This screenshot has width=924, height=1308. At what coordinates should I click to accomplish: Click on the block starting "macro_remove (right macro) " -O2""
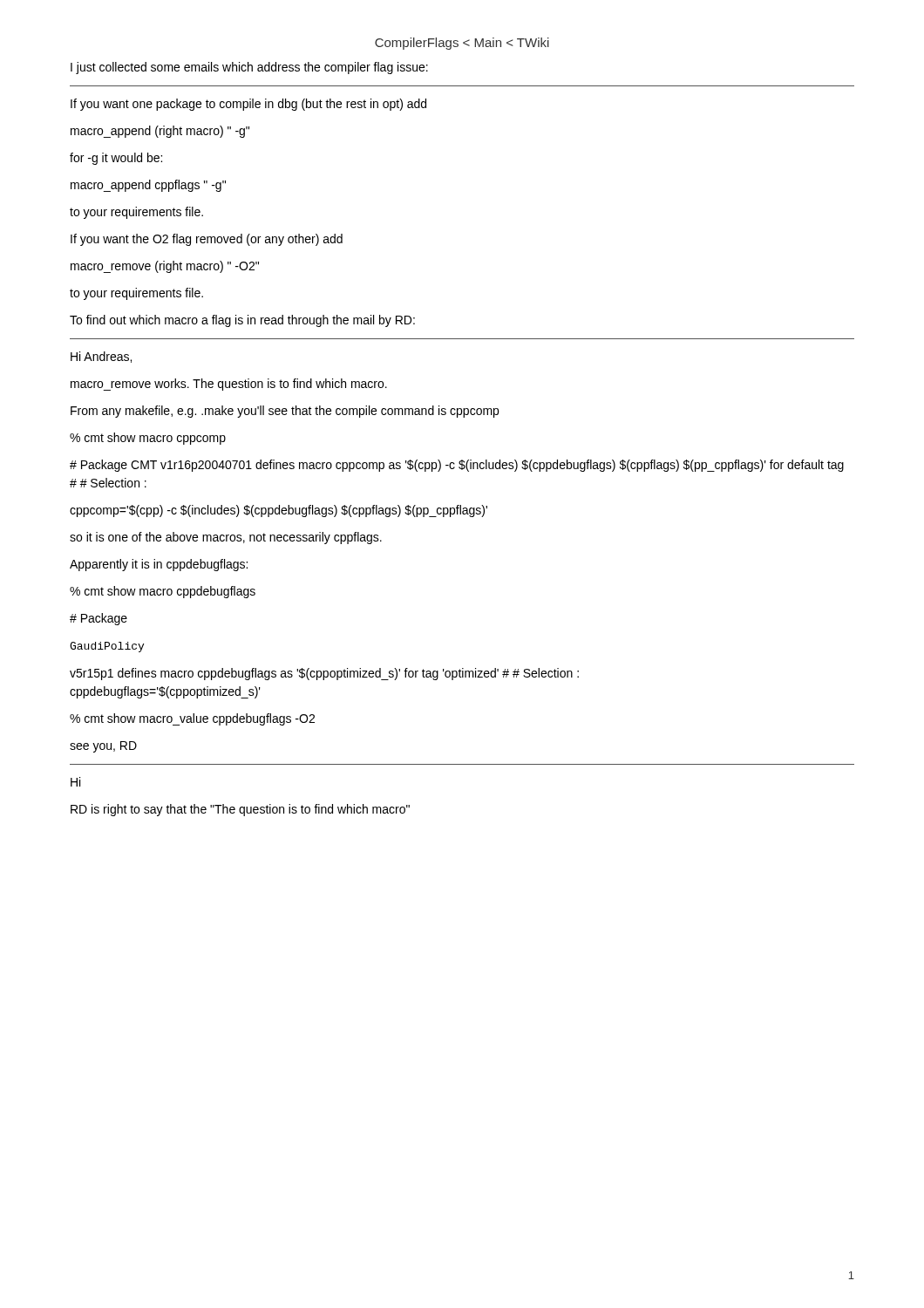point(165,266)
